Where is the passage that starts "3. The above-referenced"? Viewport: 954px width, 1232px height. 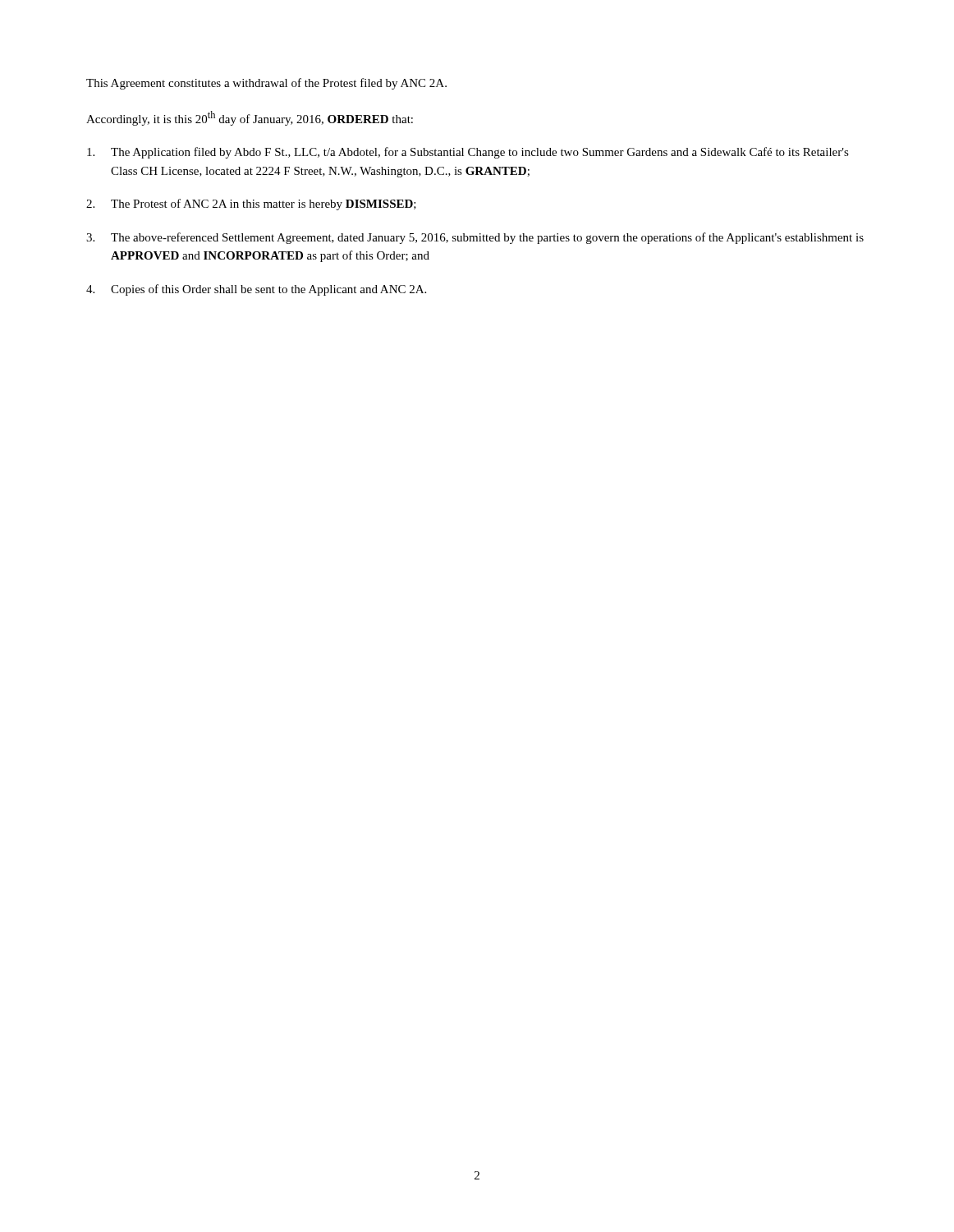pos(477,246)
